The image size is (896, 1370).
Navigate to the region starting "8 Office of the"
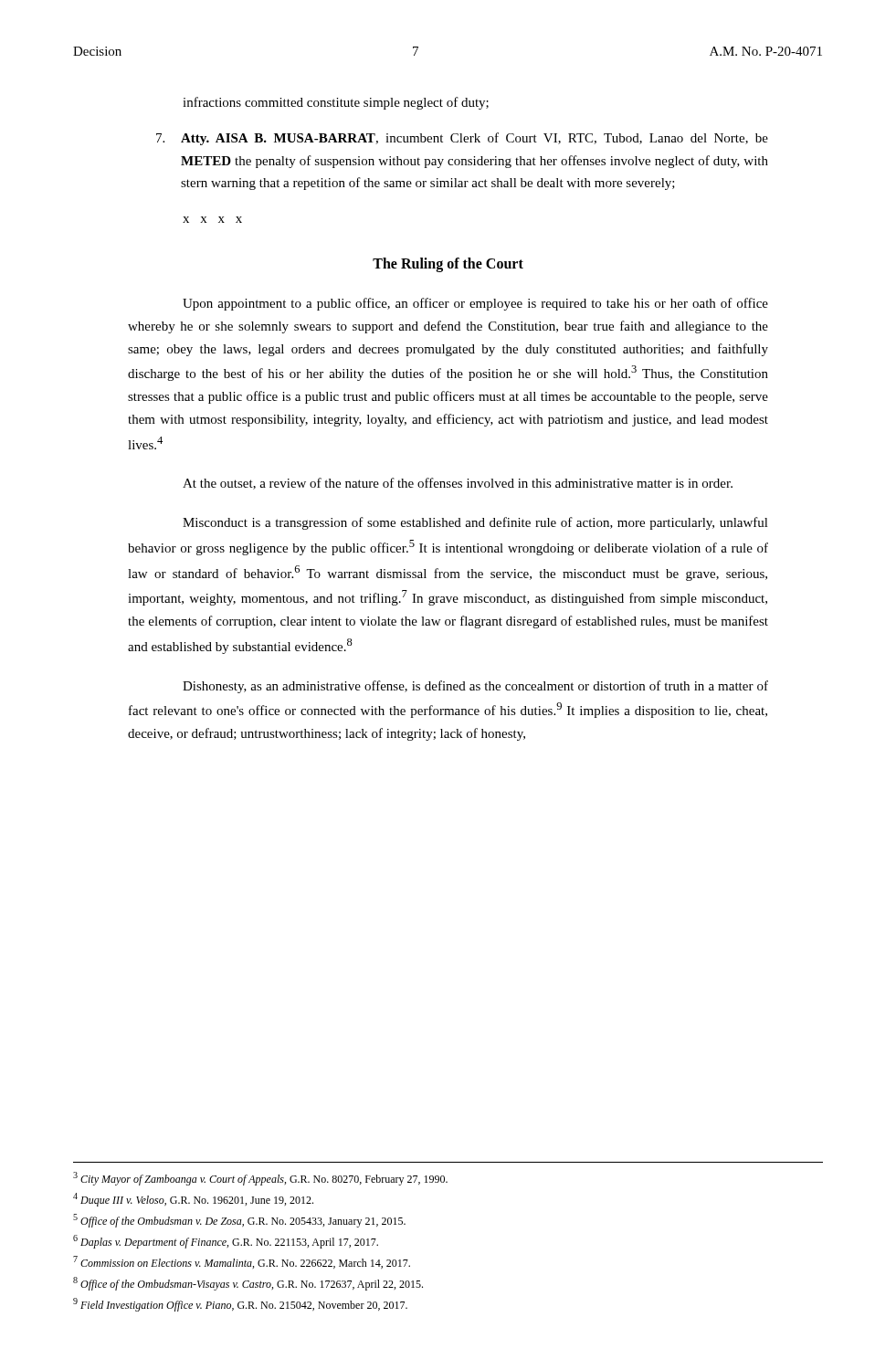click(x=248, y=1283)
